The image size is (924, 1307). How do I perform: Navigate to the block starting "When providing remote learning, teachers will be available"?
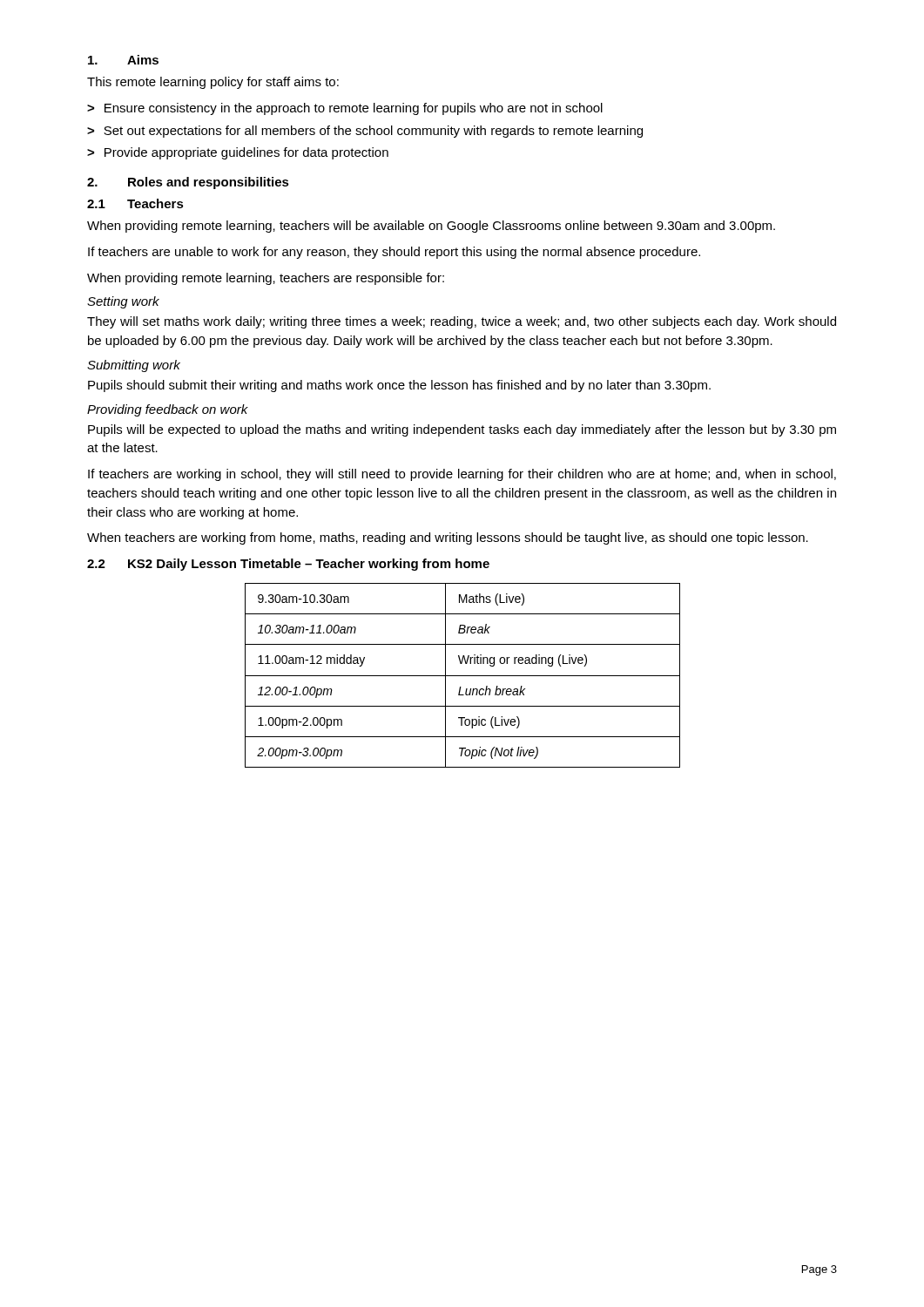pyautogui.click(x=462, y=226)
